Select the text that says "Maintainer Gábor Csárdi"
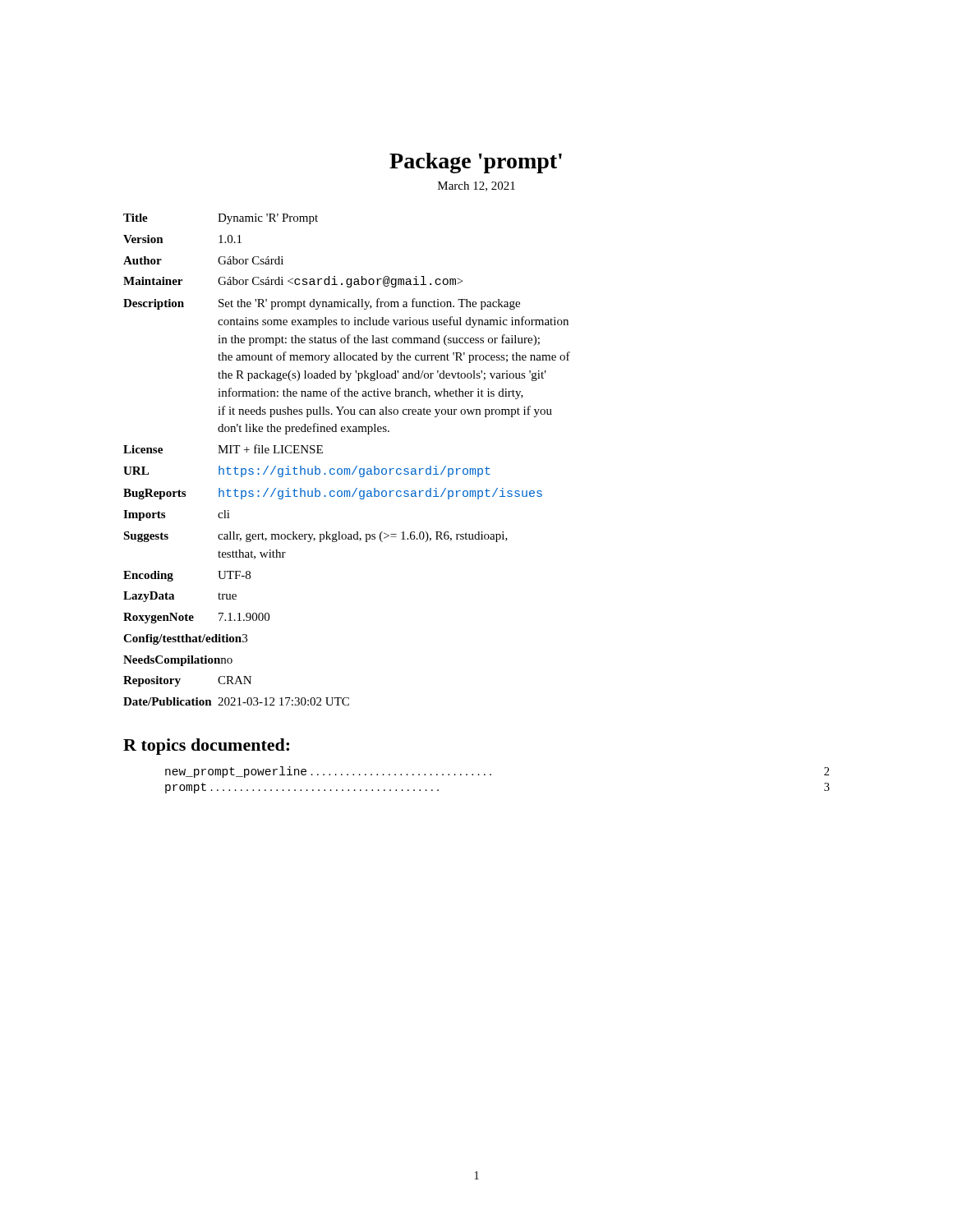The width and height of the screenshot is (953, 1232). pos(293,282)
